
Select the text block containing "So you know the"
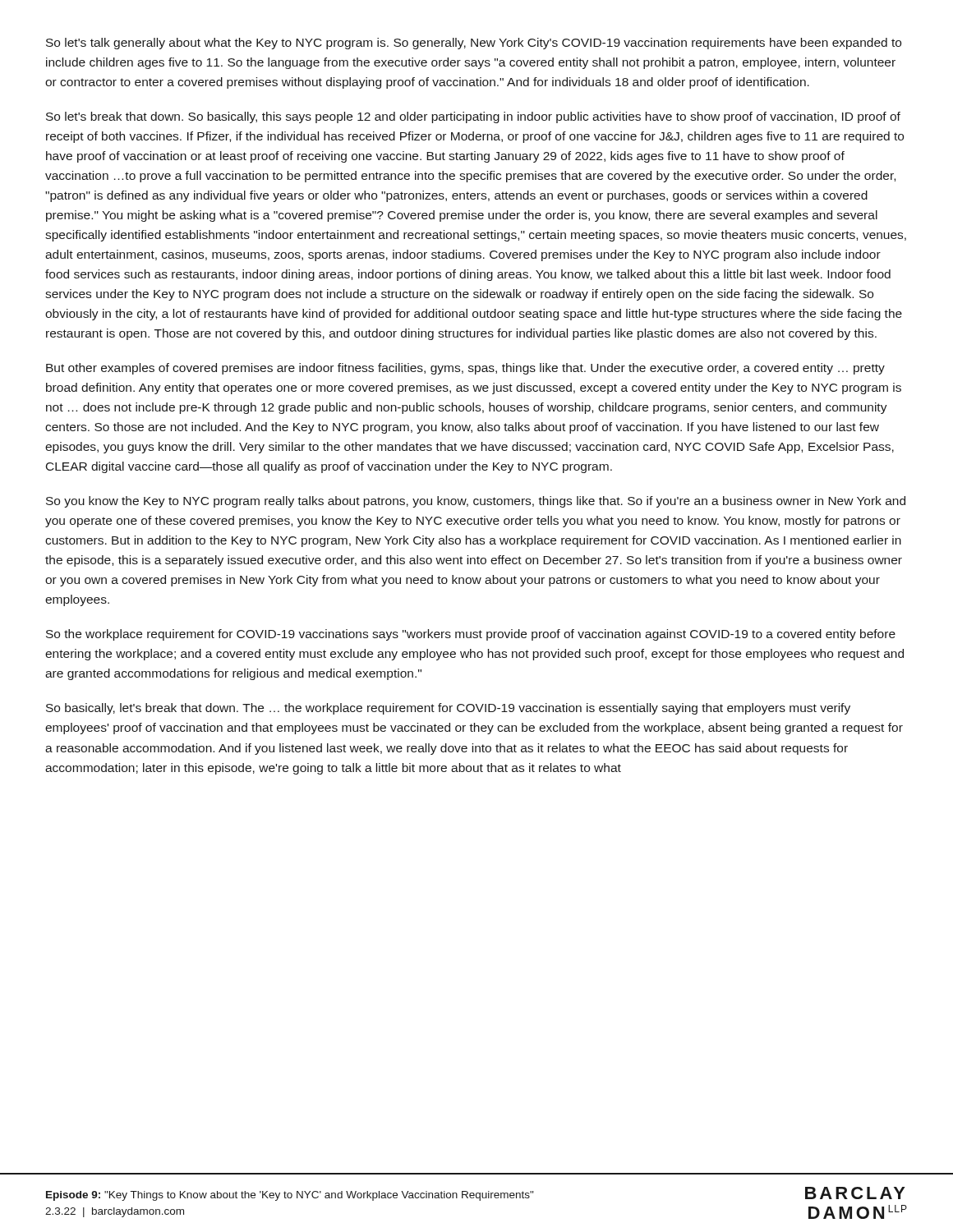click(476, 550)
